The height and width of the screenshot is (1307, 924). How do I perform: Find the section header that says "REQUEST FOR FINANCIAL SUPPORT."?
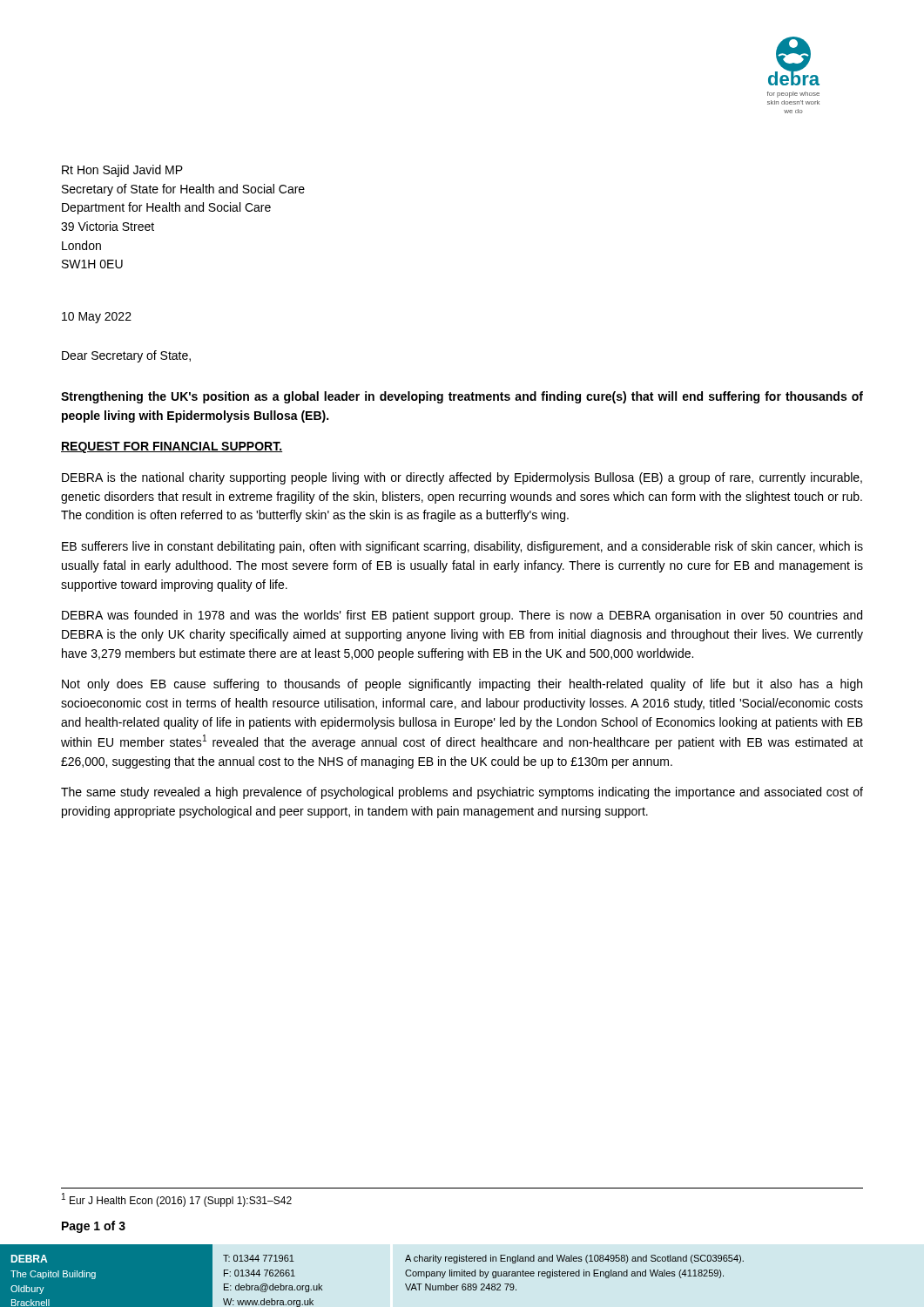[172, 446]
